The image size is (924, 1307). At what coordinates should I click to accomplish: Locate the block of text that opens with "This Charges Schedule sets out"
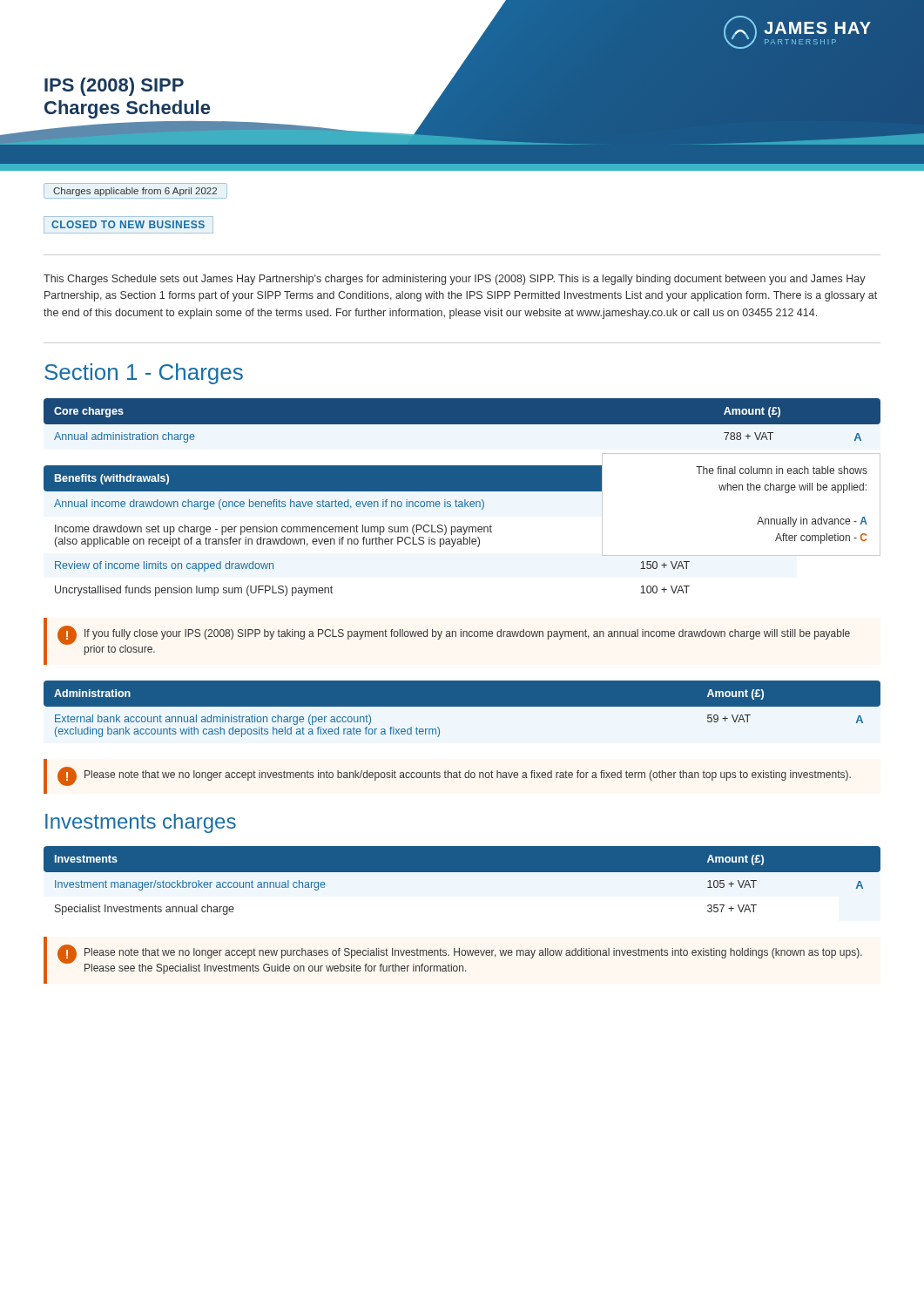pos(460,296)
